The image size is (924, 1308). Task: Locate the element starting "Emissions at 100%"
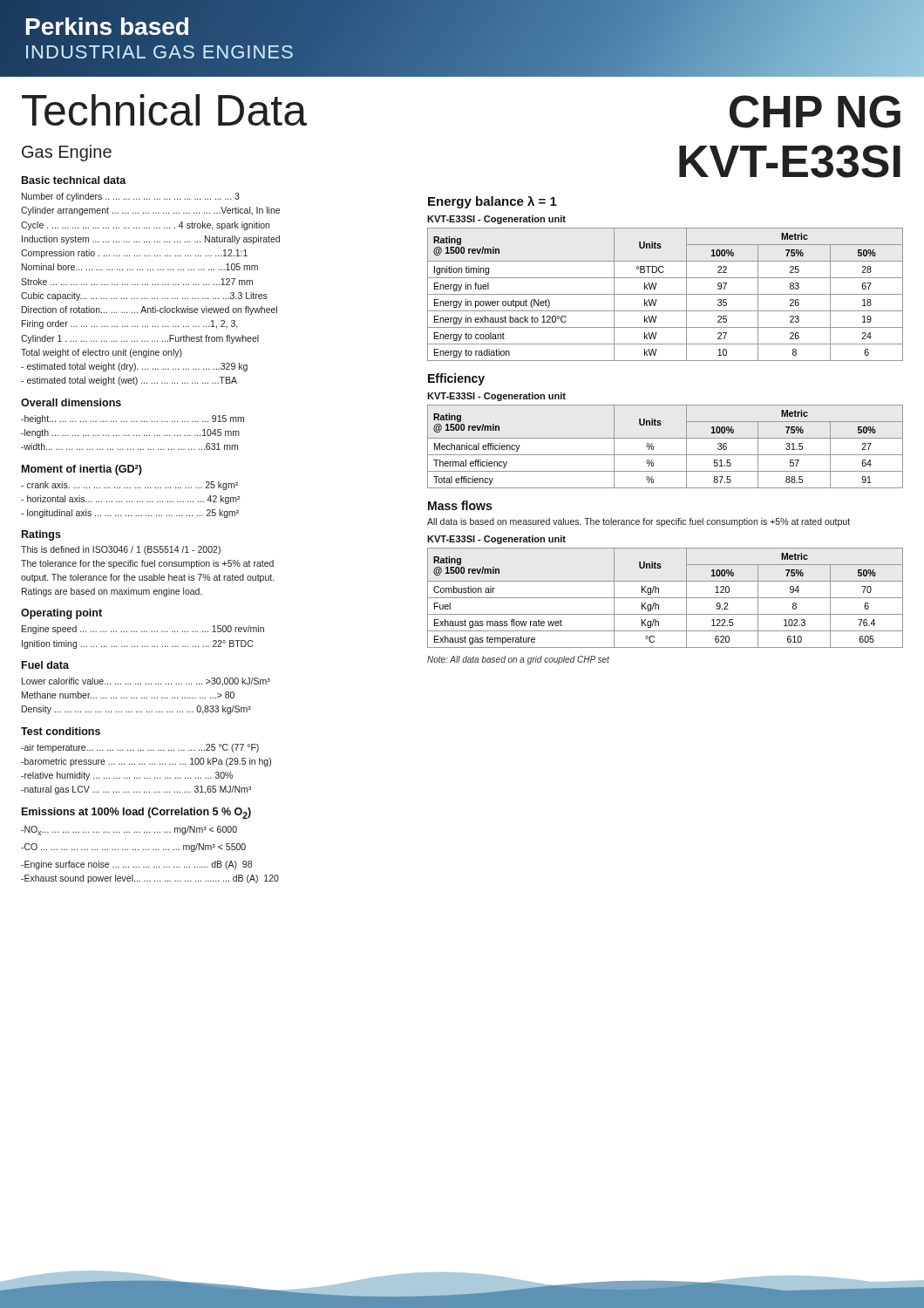[x=136, y=813]
